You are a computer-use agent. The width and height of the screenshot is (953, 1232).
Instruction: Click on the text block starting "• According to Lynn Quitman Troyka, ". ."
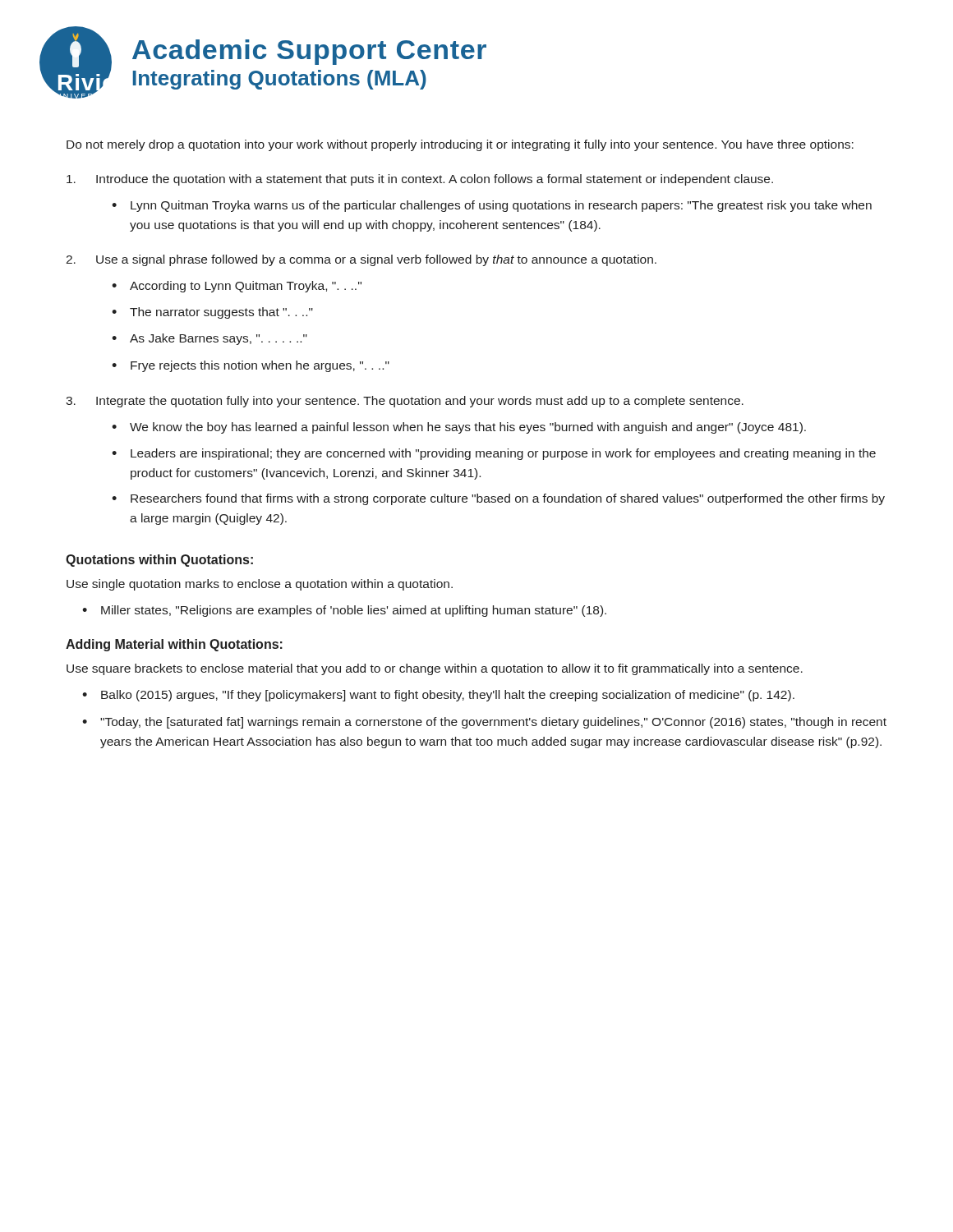[x=237, y=287]
